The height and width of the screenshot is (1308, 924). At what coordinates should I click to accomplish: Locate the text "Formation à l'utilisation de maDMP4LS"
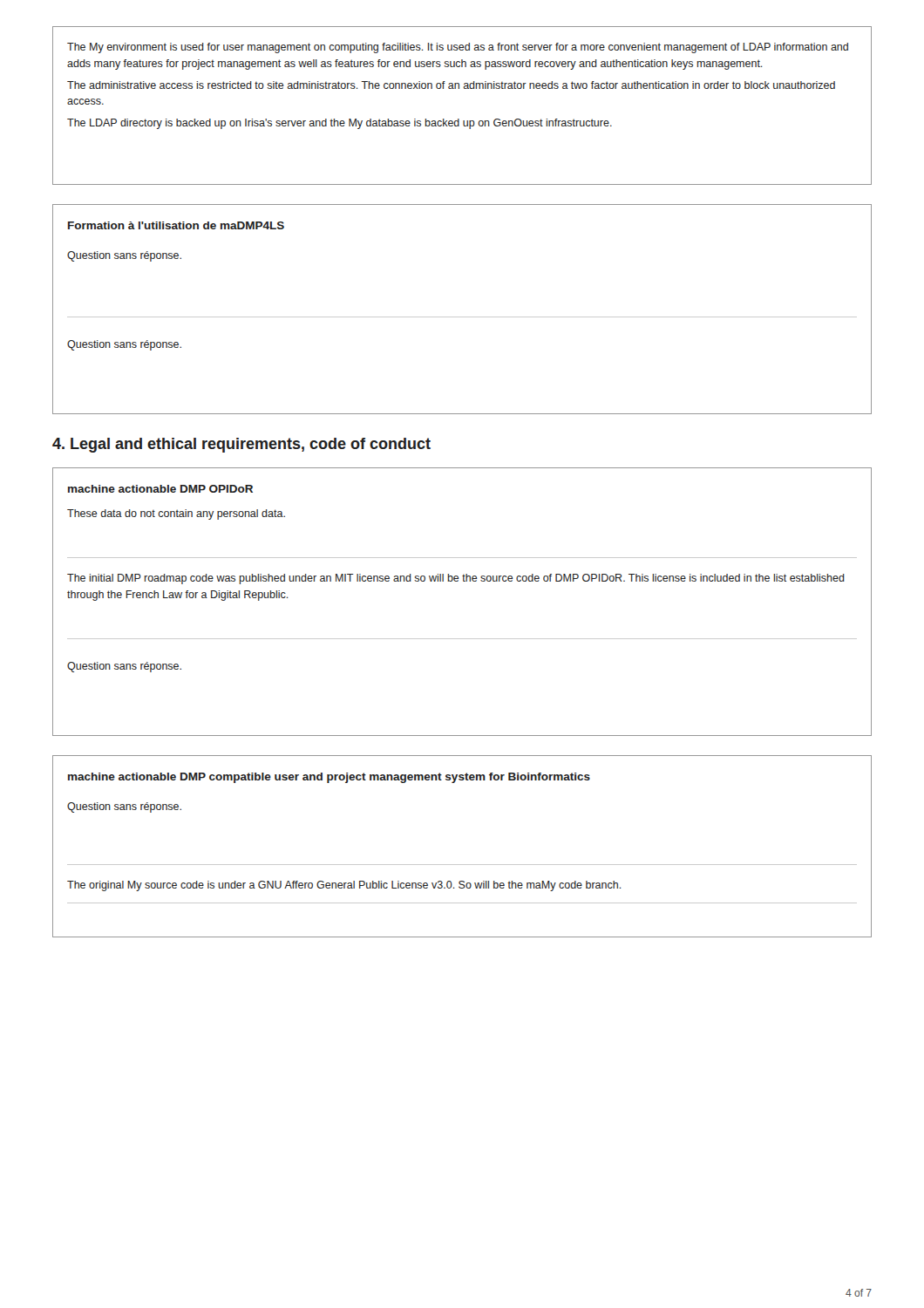pyautogui.click(x=176, y=225)
